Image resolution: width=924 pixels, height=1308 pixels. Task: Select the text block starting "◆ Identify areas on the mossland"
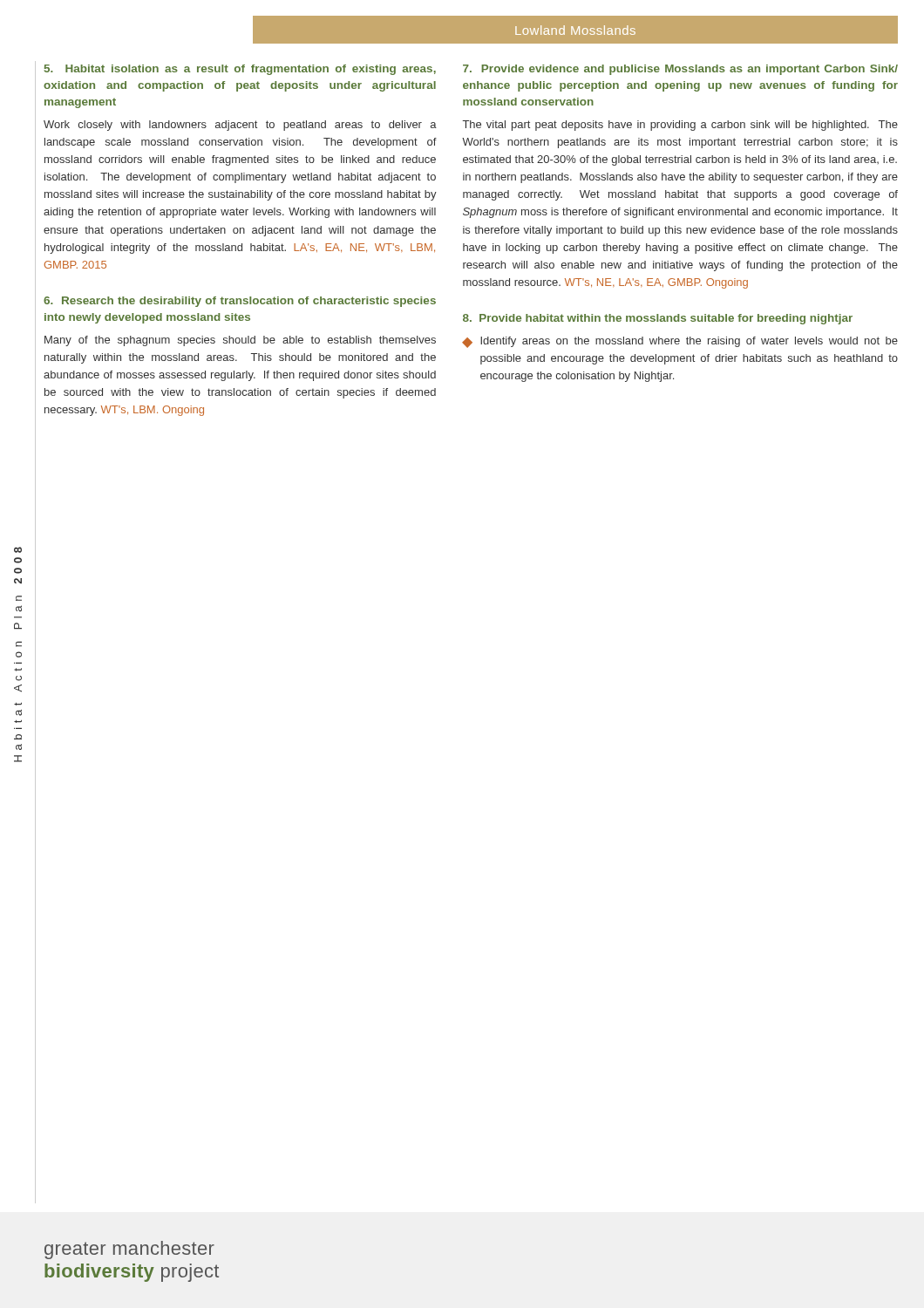[x=680, y=359]
